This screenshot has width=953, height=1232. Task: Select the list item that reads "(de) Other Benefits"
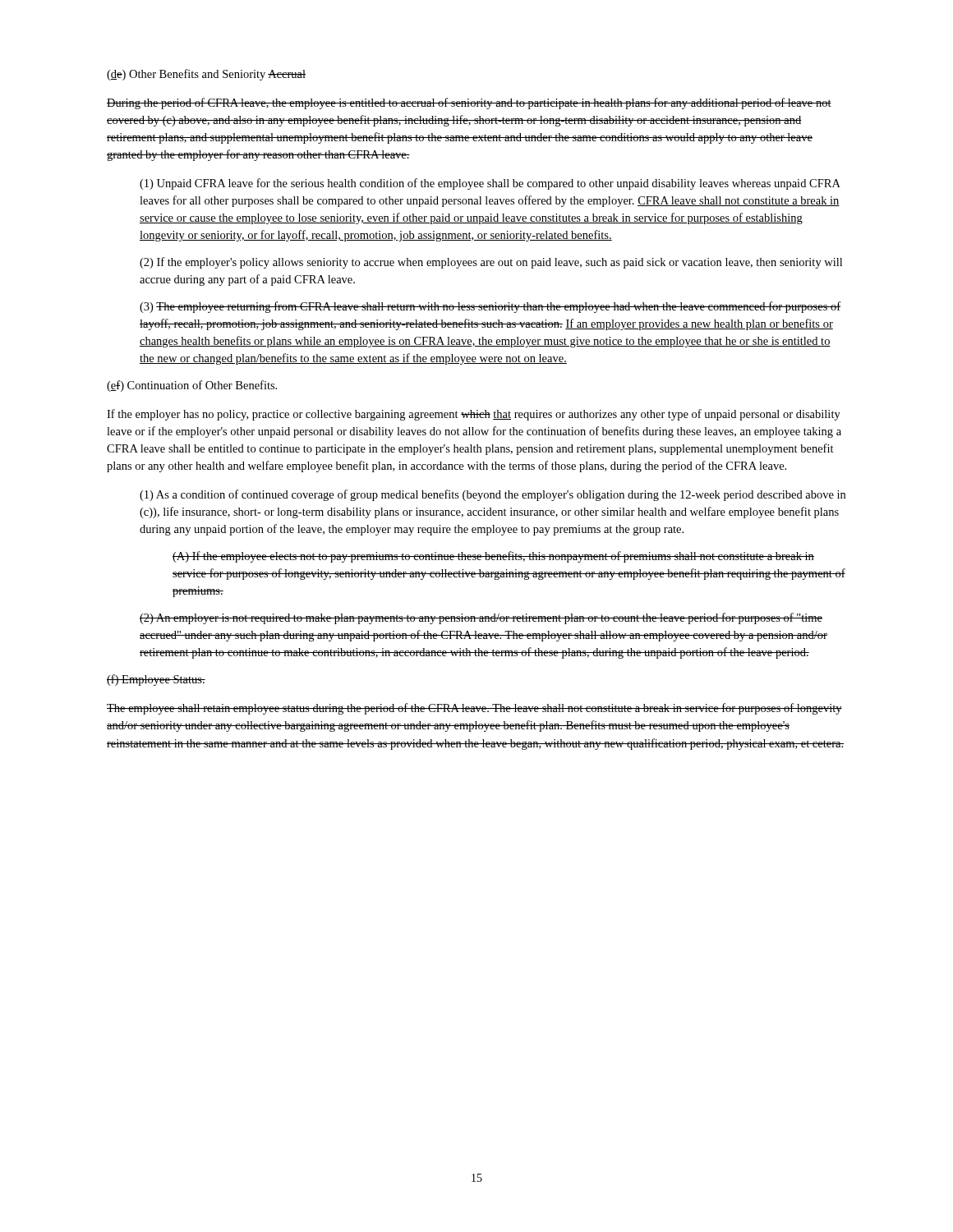point(206,74)
